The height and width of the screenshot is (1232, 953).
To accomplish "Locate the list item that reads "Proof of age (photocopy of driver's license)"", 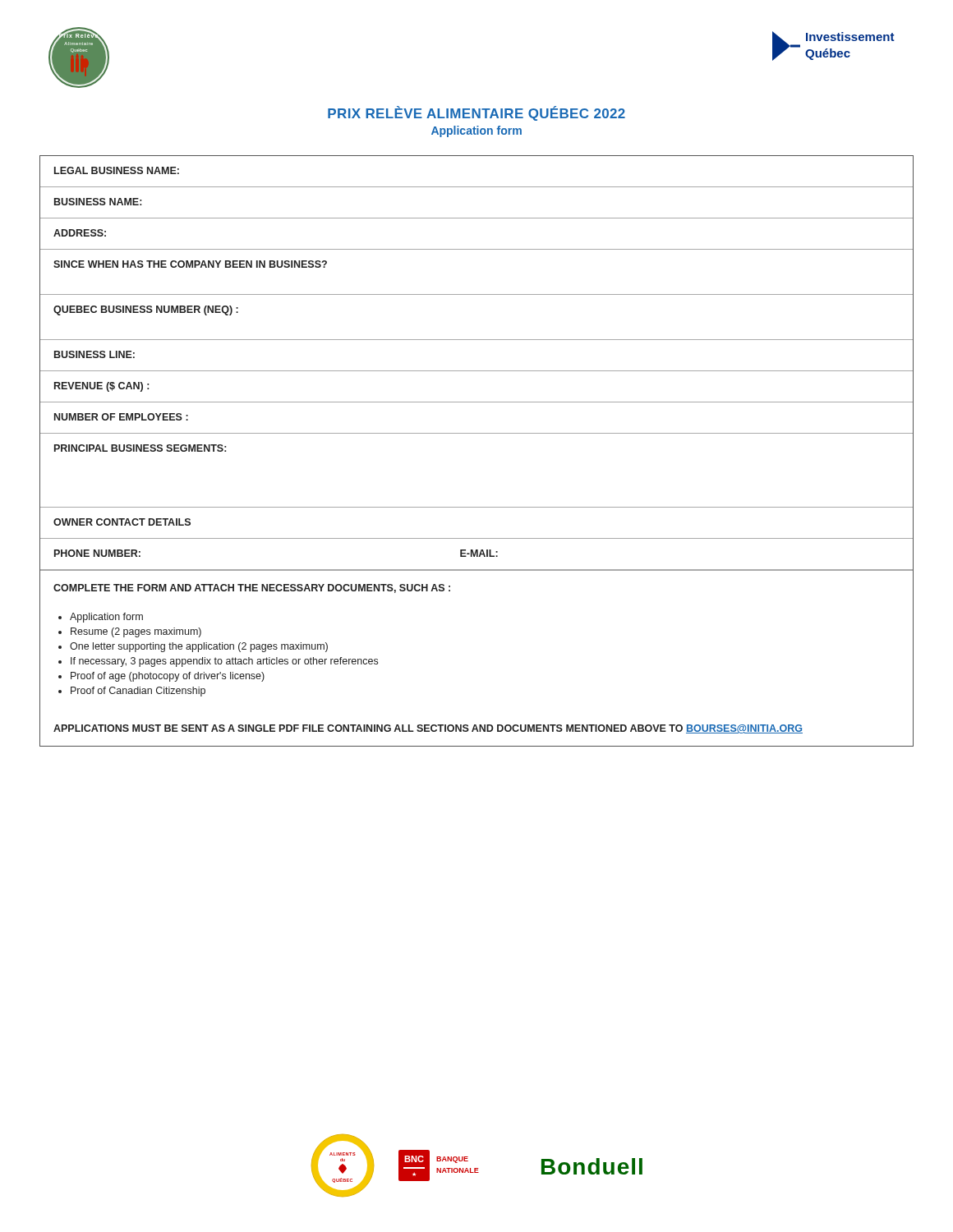I will 167,676.
